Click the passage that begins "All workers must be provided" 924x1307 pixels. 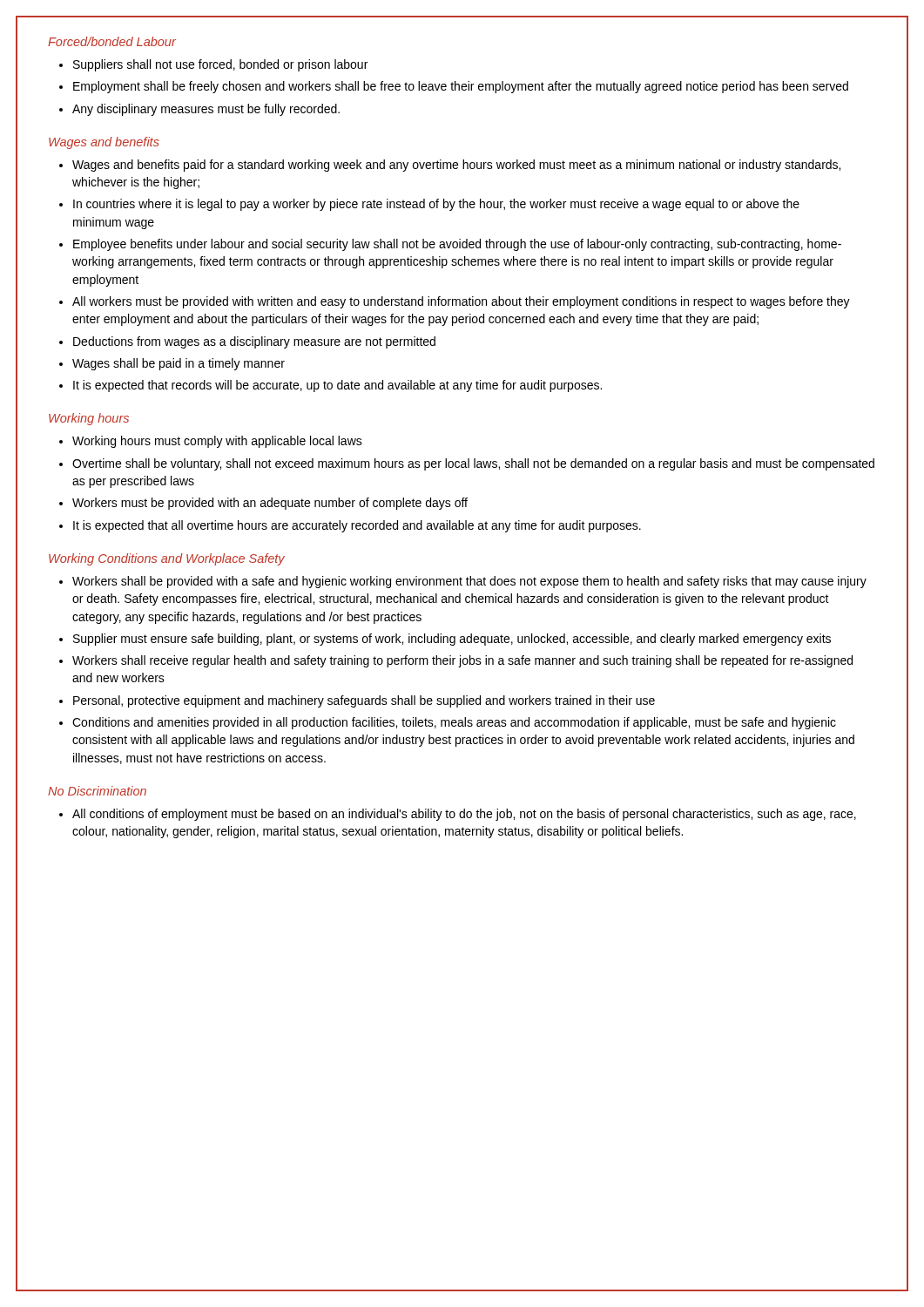point(461,310)
